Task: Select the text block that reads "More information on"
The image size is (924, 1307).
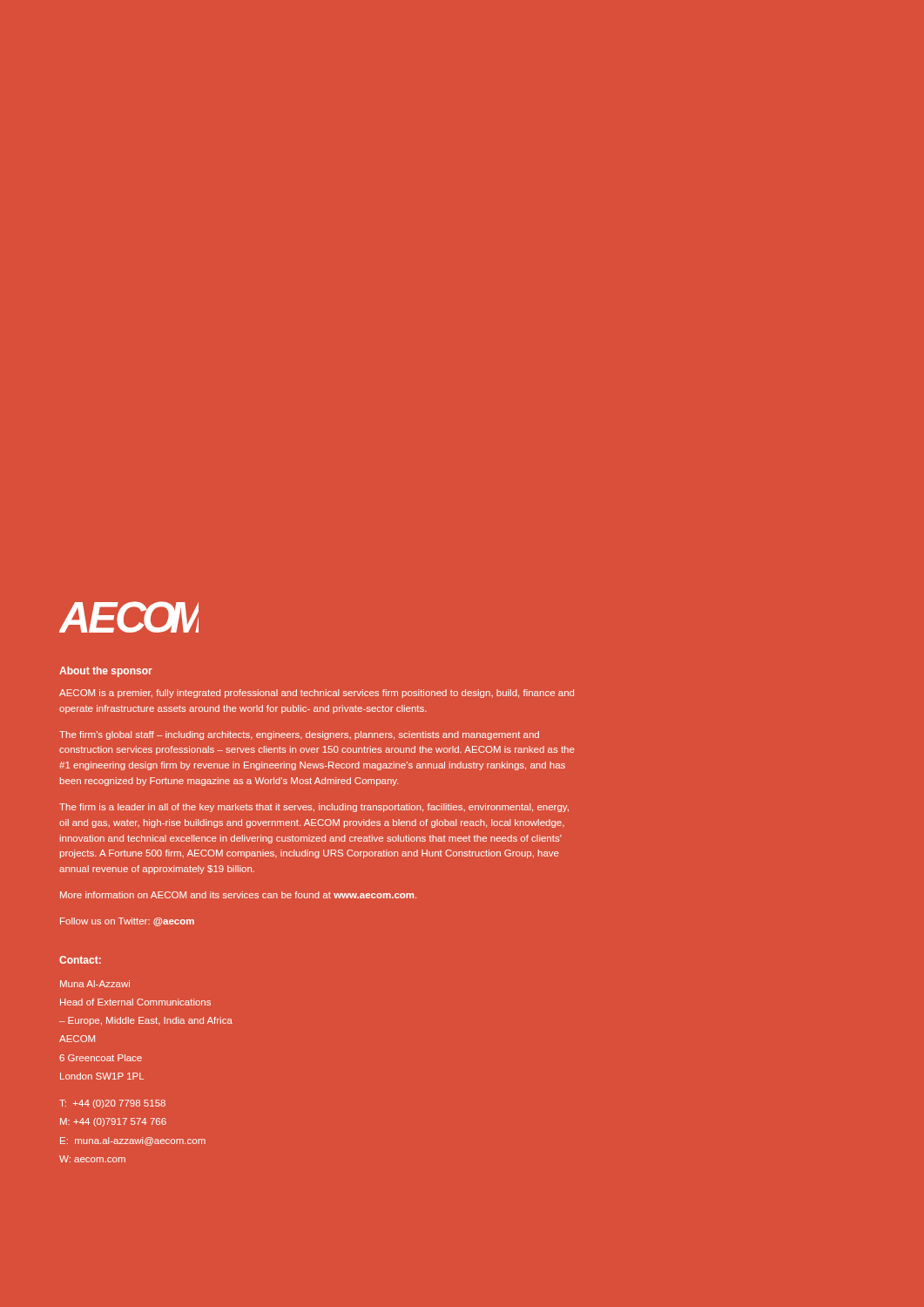Action: click(238, 895)
